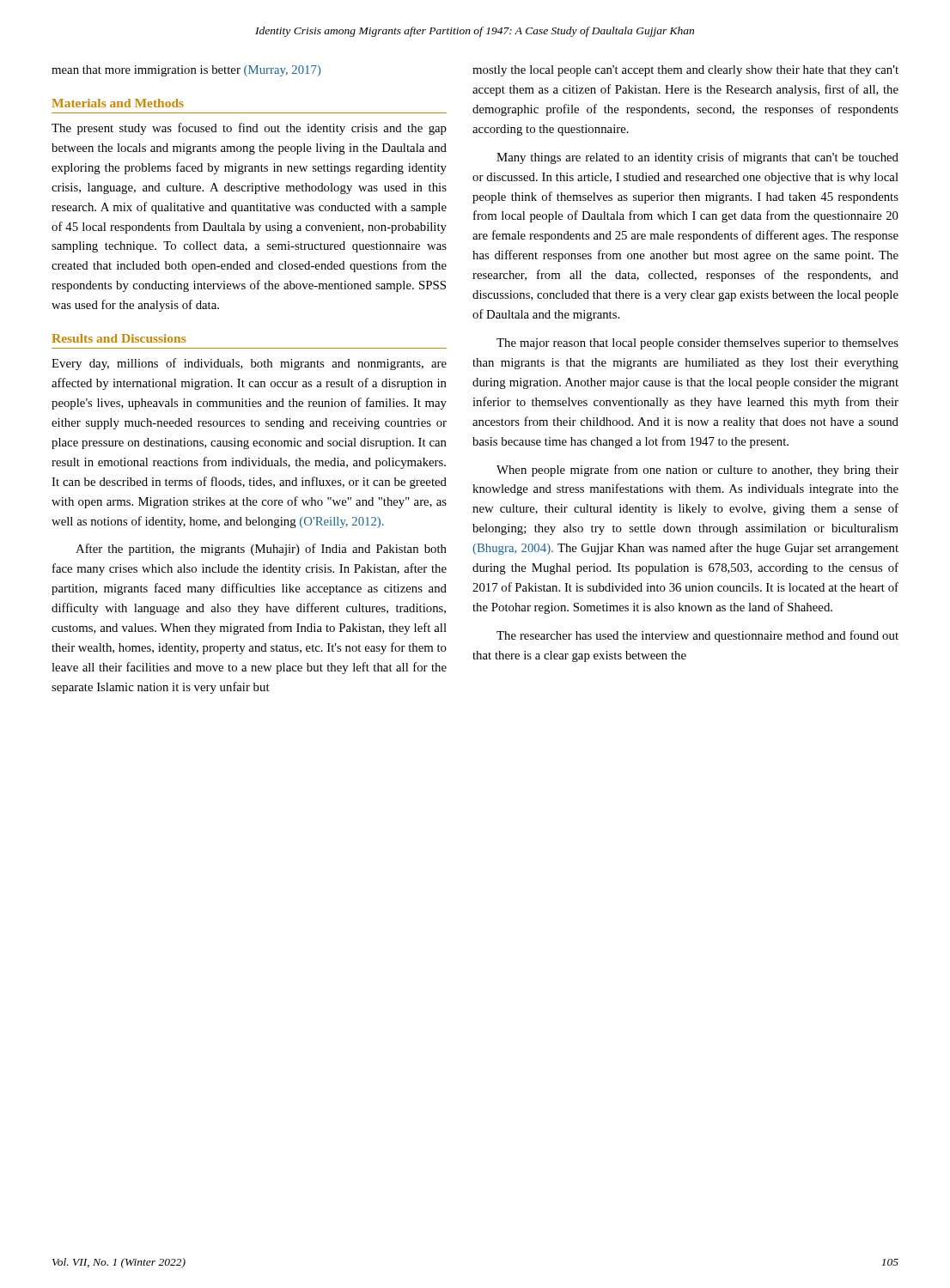Screen dimensions: 1288x950
Task: Find the text block that reads "After the partition, the migrants (Muhajir) of"
Action: coord(249,618)
